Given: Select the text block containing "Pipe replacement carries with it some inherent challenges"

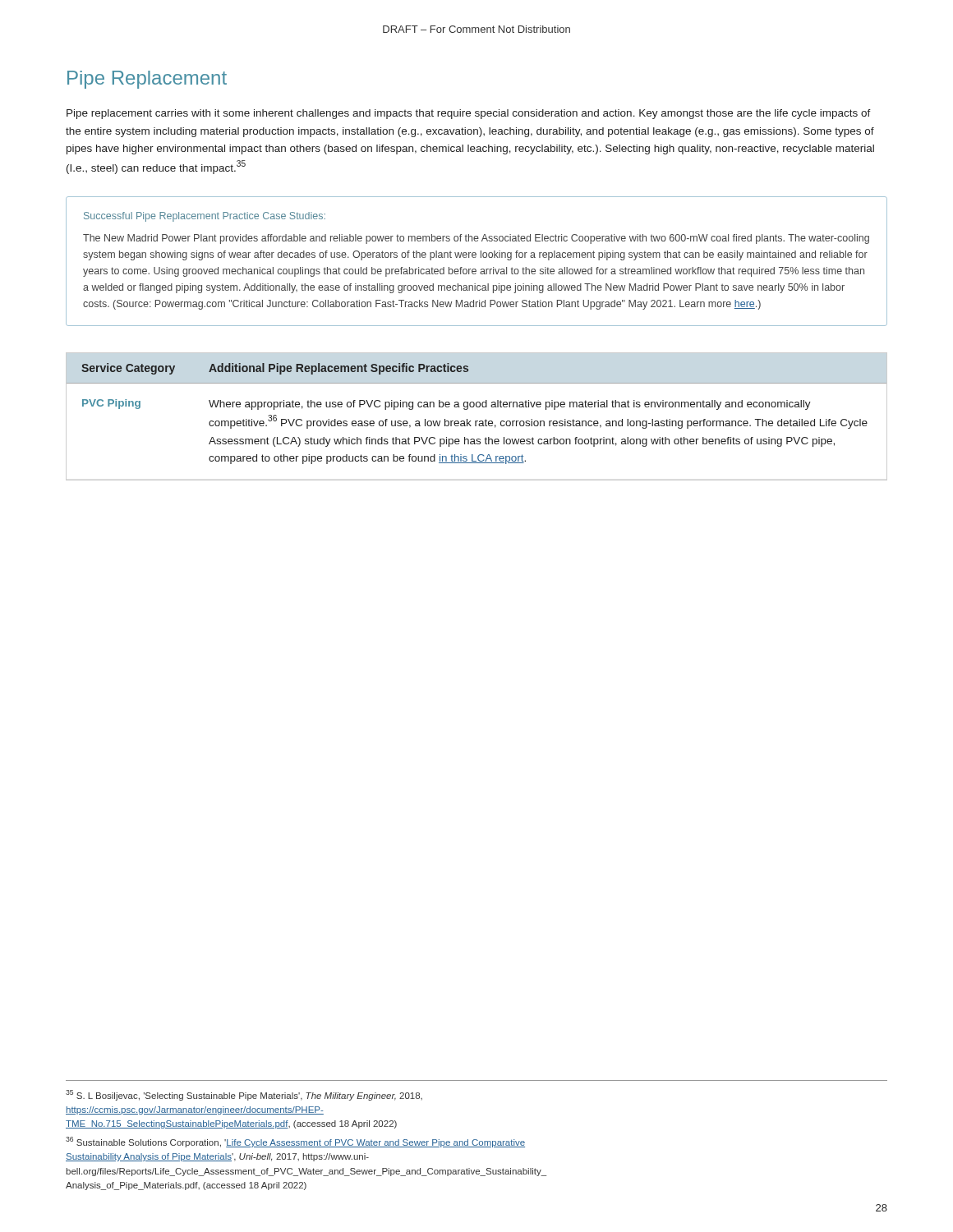Looking at the screenshot, I should point(470,140).
